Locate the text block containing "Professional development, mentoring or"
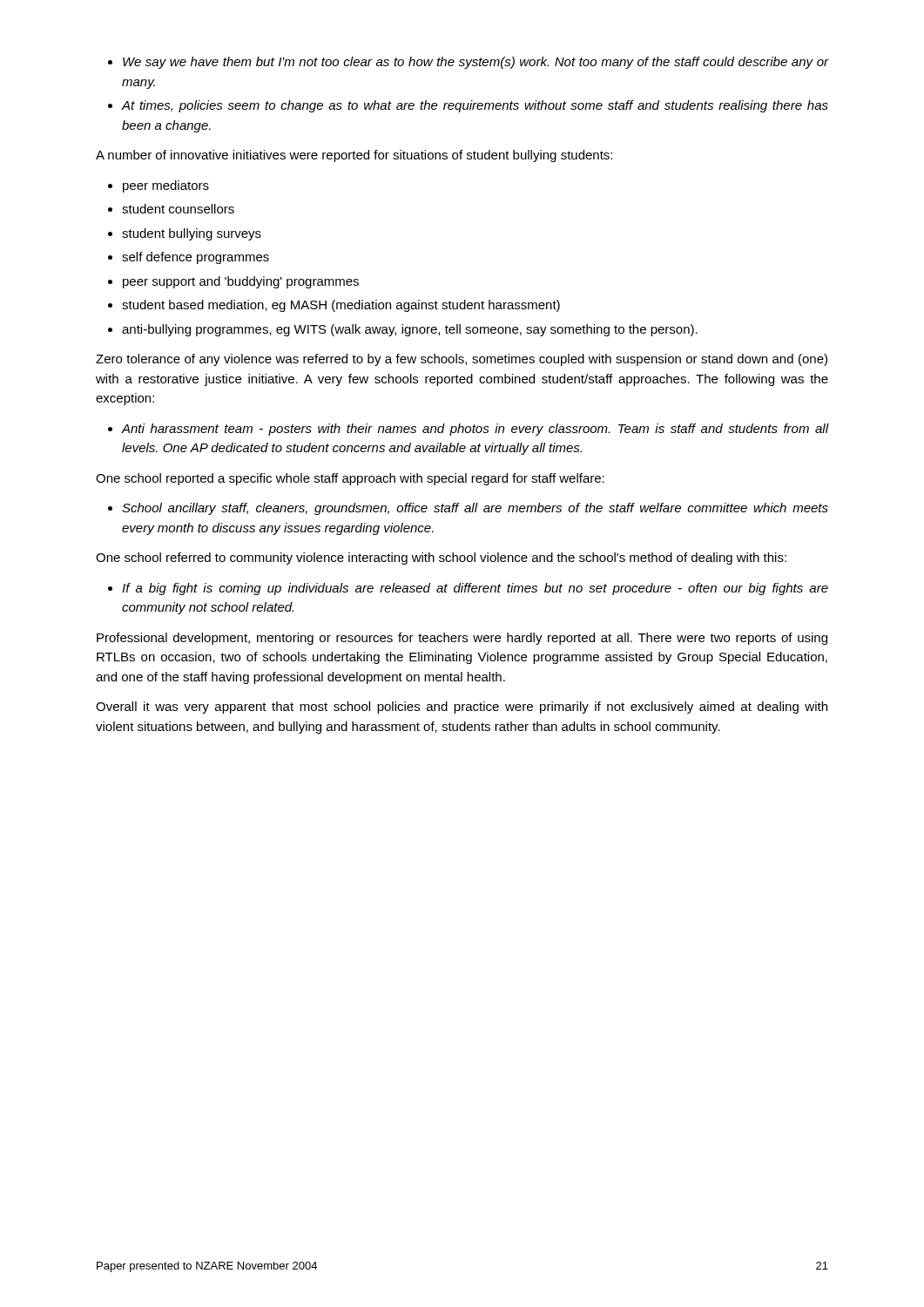Image resolution: width=924 pixels, height=1307 pixels. [462, 657]
